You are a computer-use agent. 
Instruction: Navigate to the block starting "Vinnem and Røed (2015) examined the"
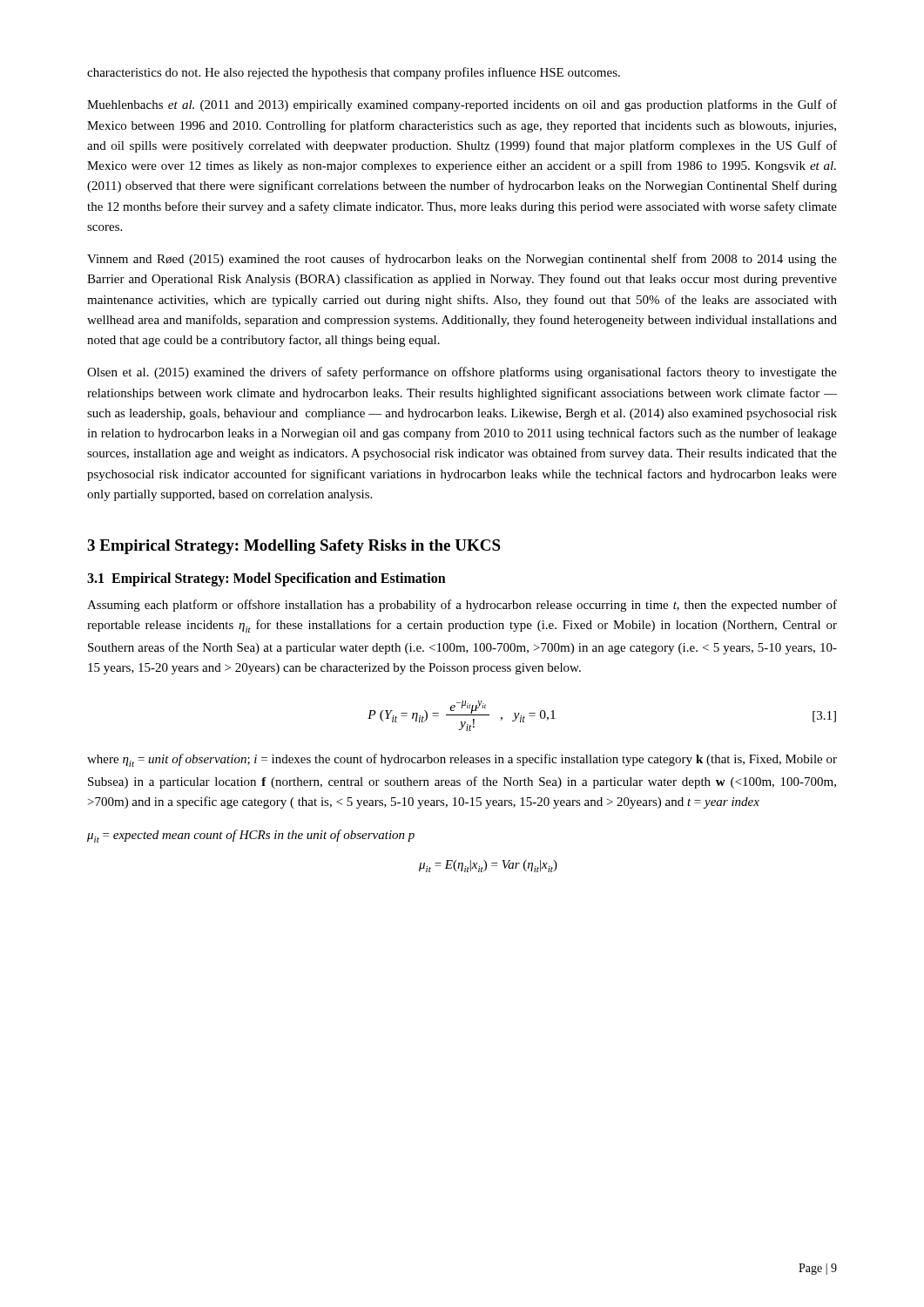(x=462, y=300)
